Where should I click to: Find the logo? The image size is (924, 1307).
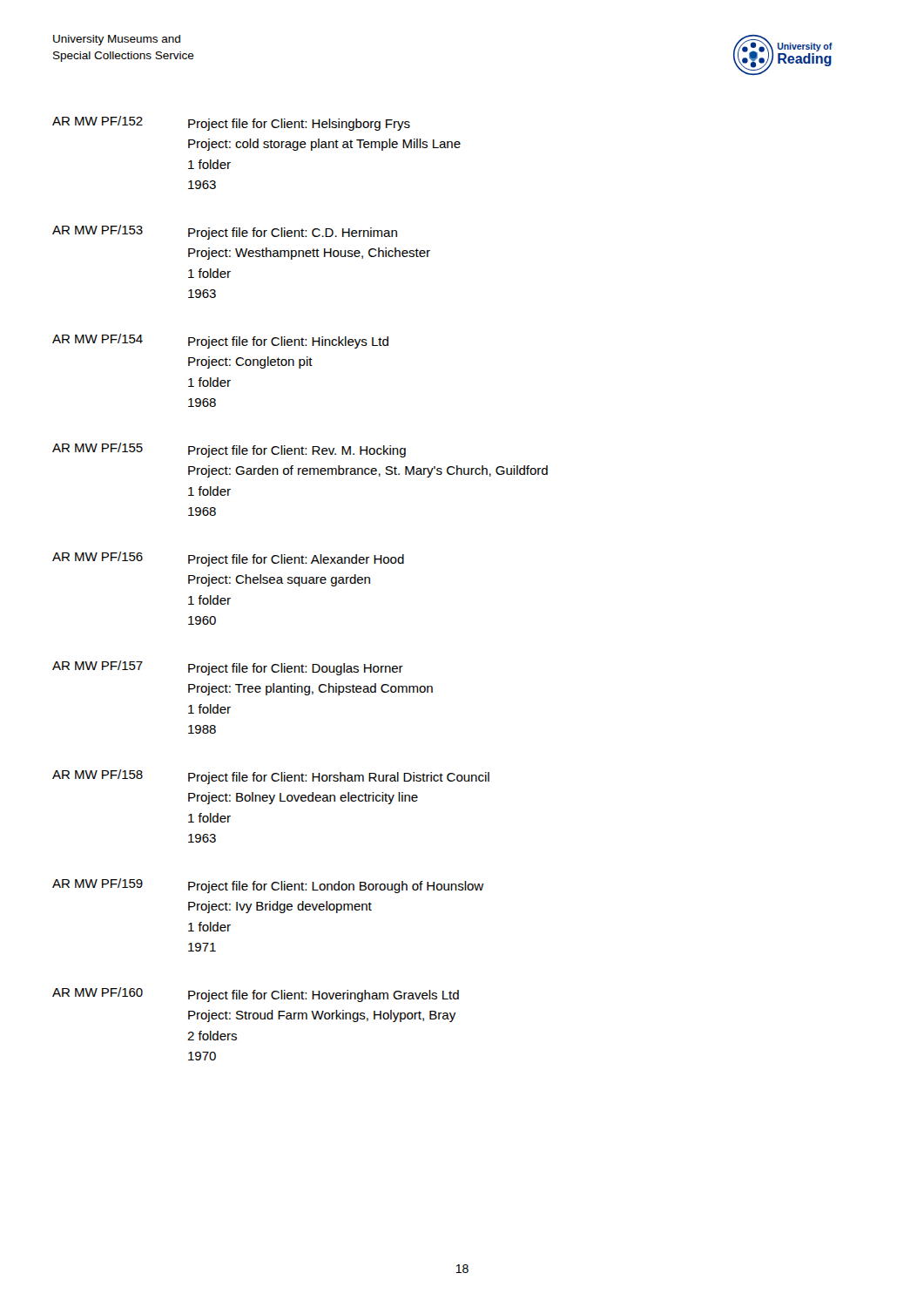[x=802, y=55]
